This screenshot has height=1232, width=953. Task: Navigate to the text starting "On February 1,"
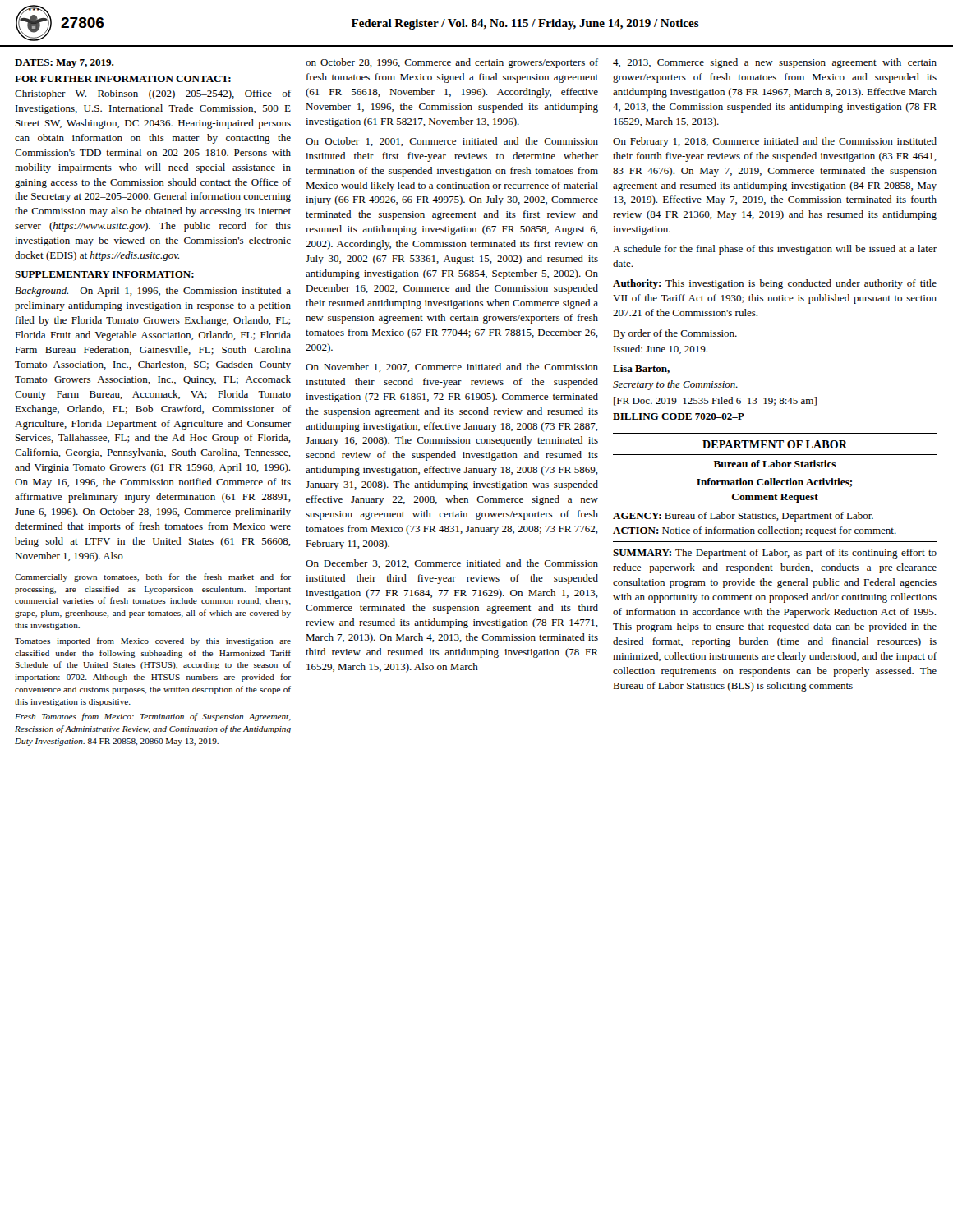tap(775, 185)
